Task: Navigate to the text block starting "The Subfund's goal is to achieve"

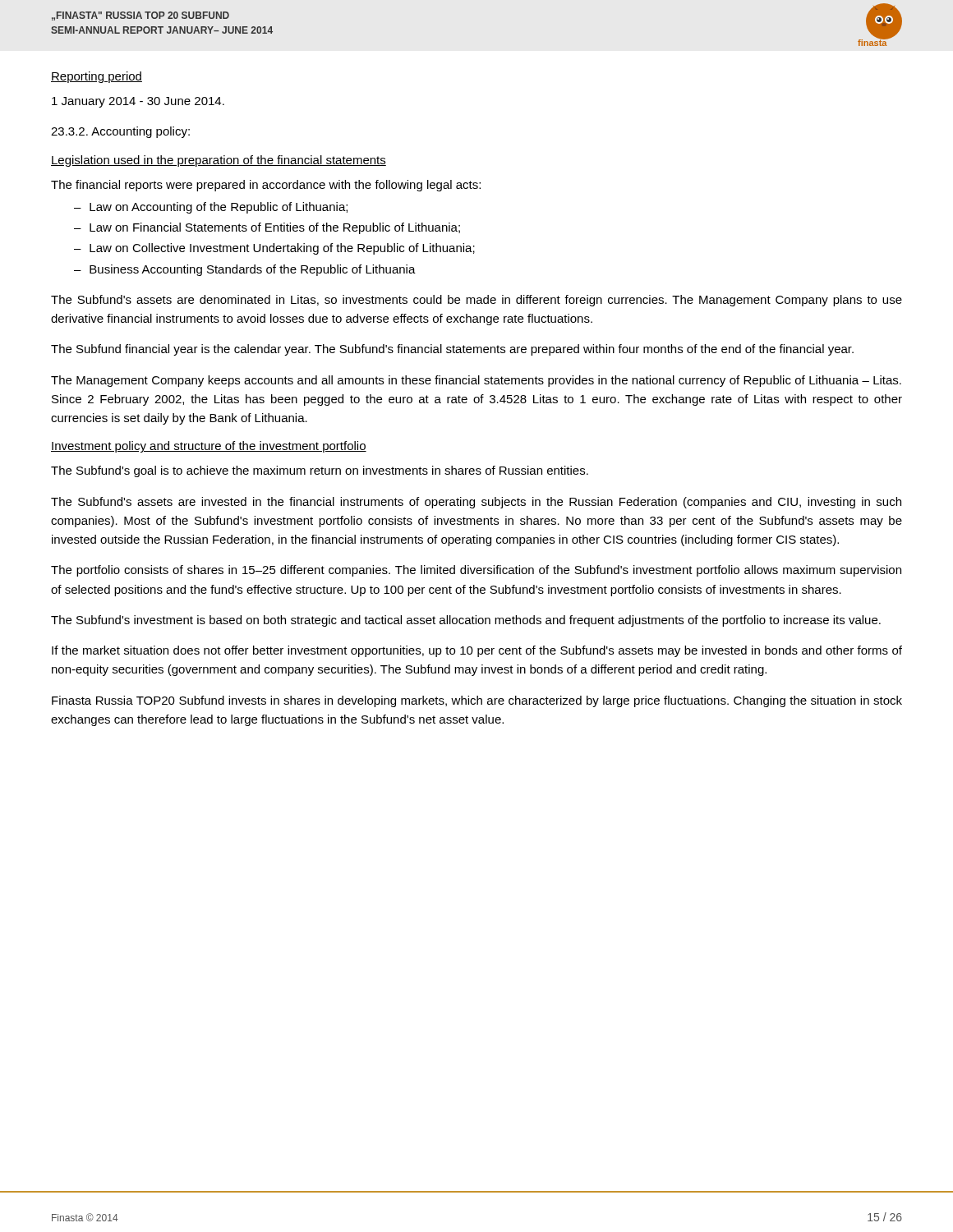Action: (x=320, y=470)
